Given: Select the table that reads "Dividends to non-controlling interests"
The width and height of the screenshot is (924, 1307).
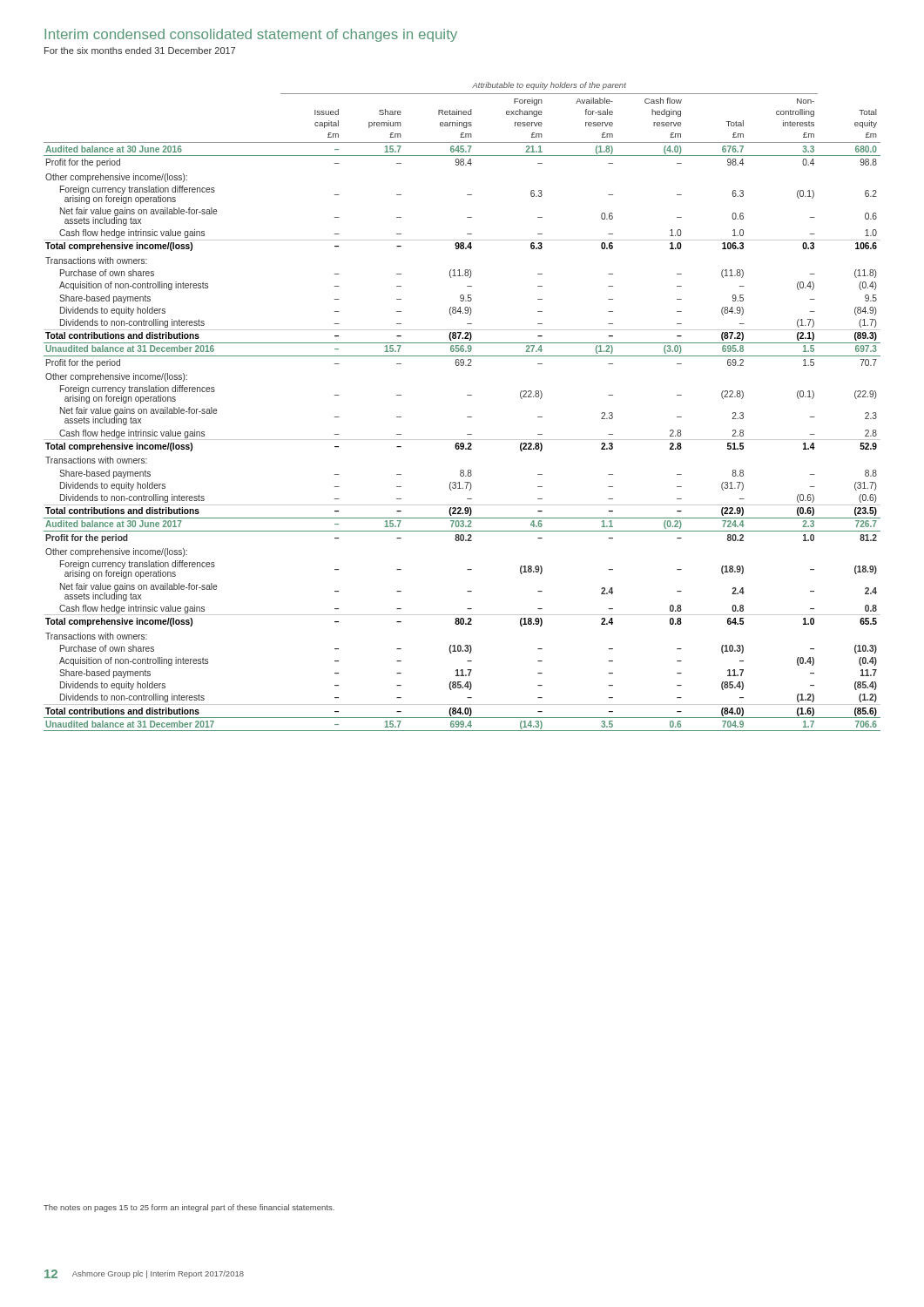Looking at the screenshot, I should (x=462, y=405).
